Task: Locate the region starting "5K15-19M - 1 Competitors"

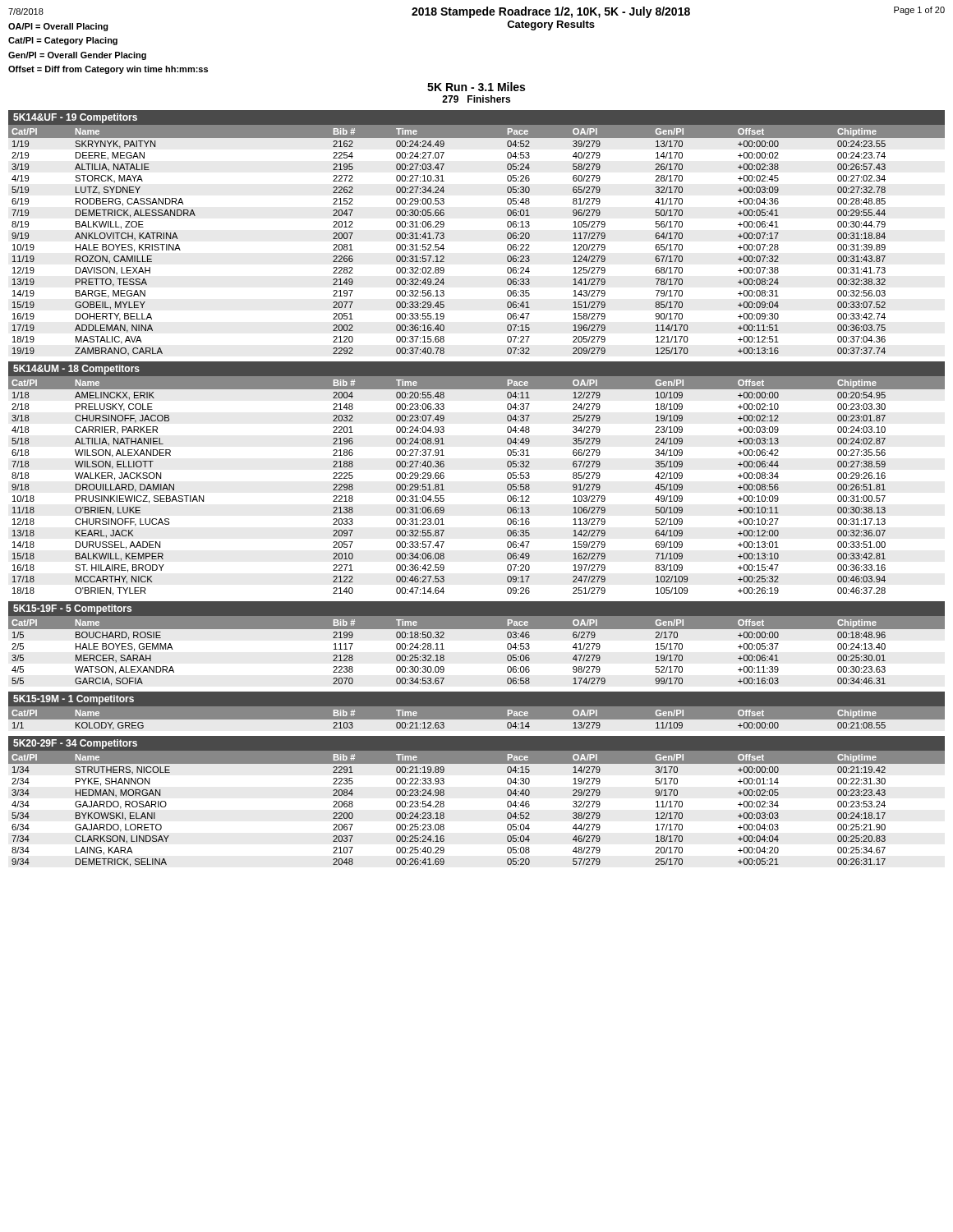Action: [x=74, y=699]
